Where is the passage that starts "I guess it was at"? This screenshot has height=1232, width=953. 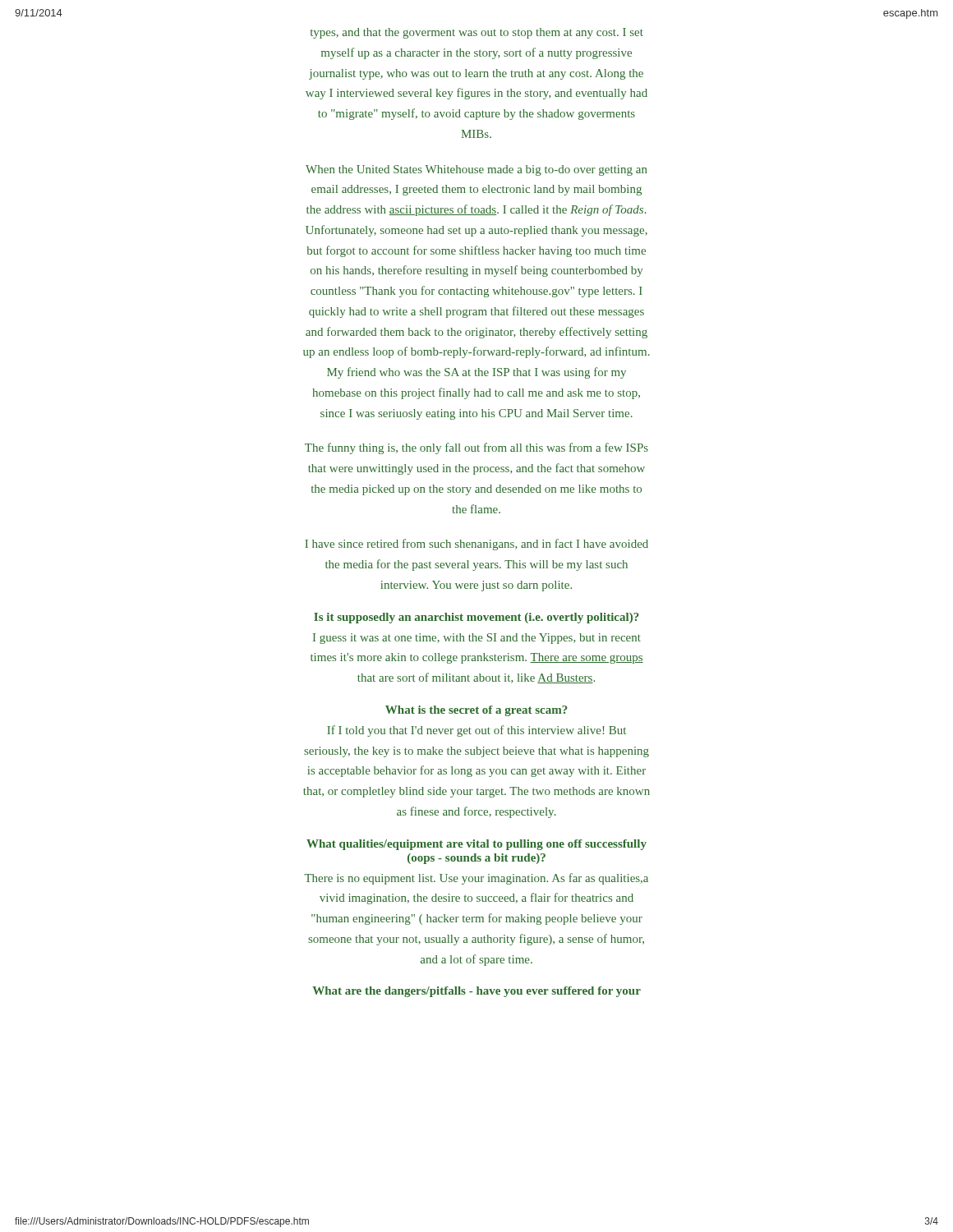coord(476,657)
